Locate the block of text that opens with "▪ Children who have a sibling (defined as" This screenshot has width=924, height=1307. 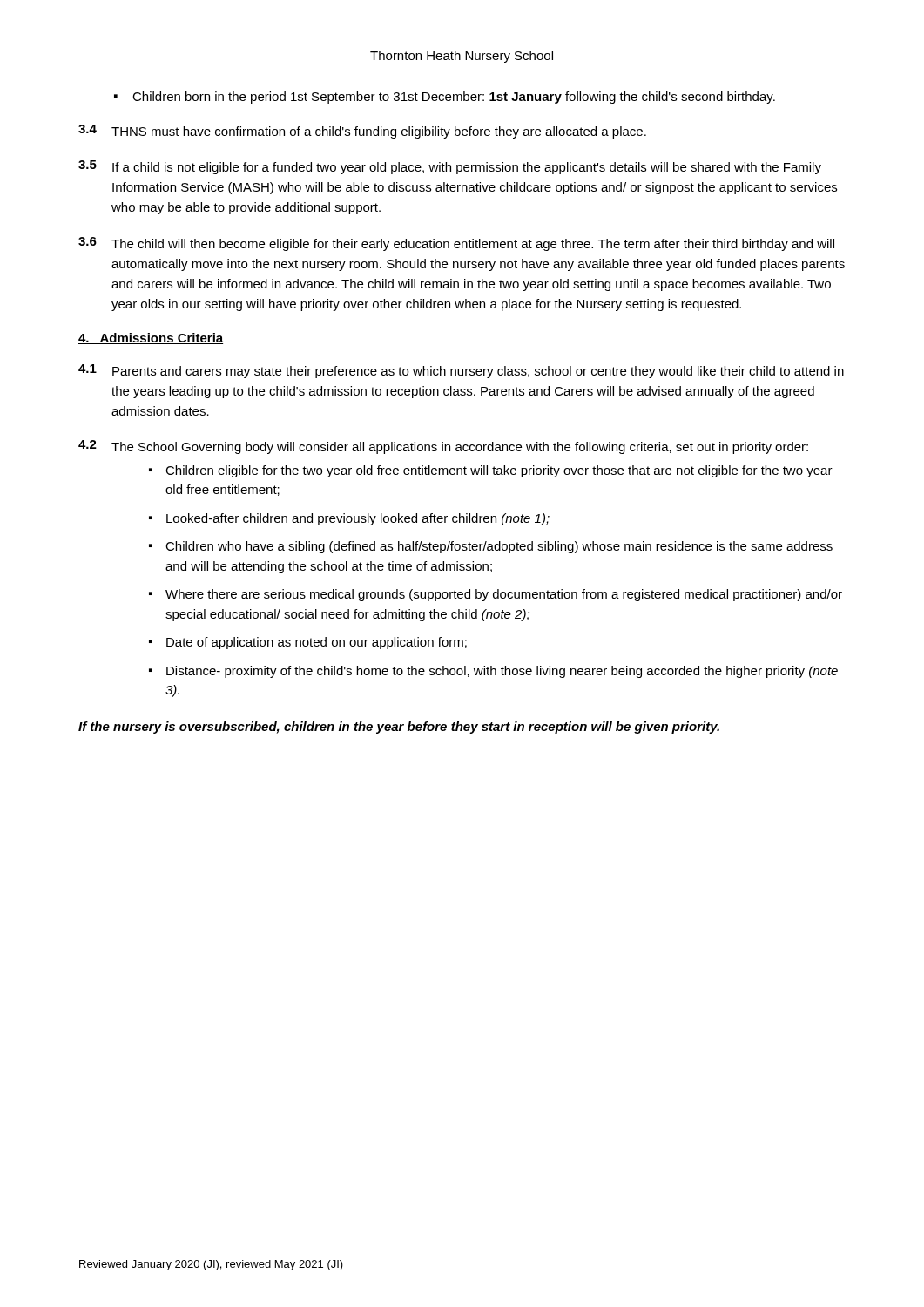(x=497, y=556)
